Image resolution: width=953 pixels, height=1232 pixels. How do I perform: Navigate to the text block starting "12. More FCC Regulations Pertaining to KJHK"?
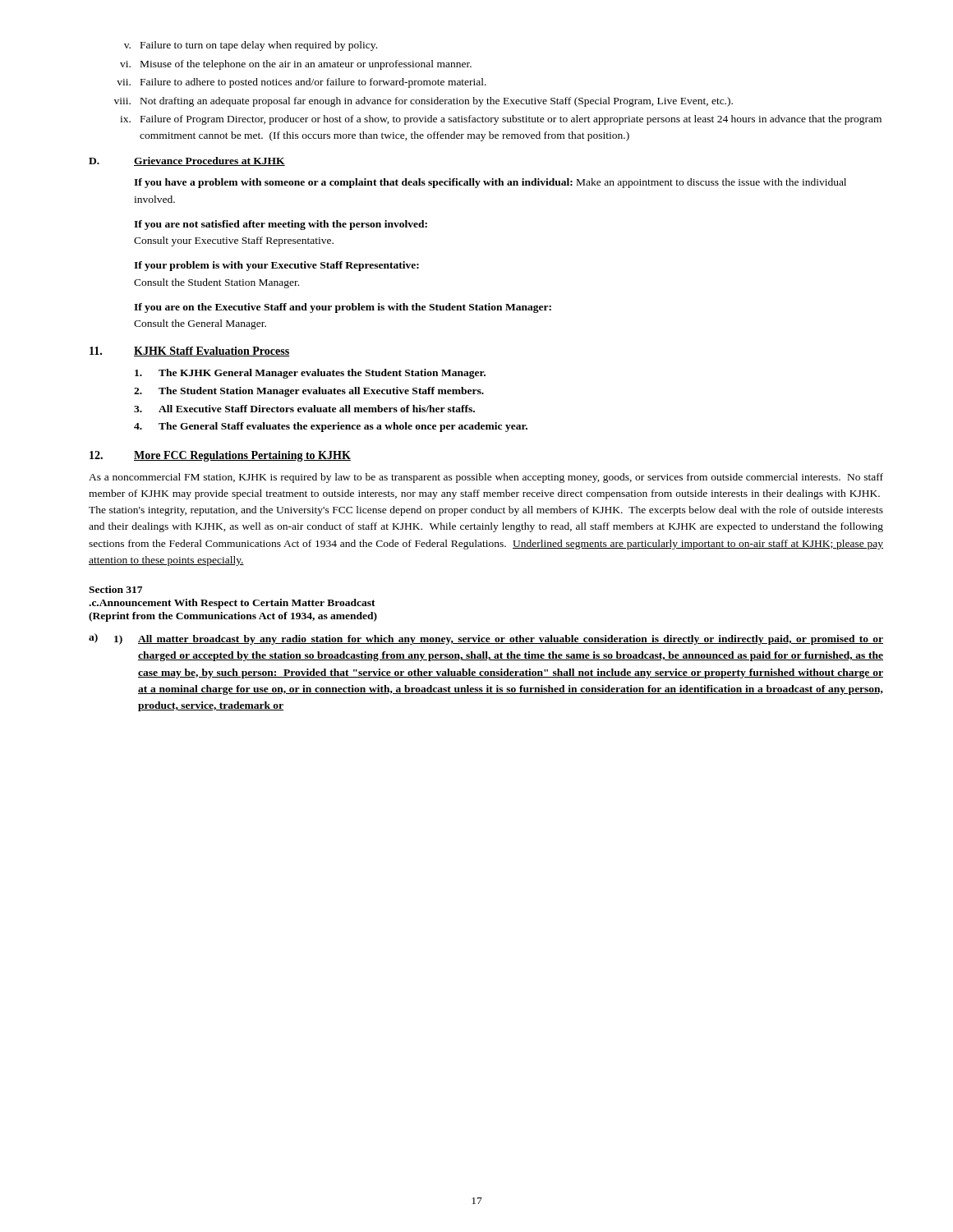(220, 456)
